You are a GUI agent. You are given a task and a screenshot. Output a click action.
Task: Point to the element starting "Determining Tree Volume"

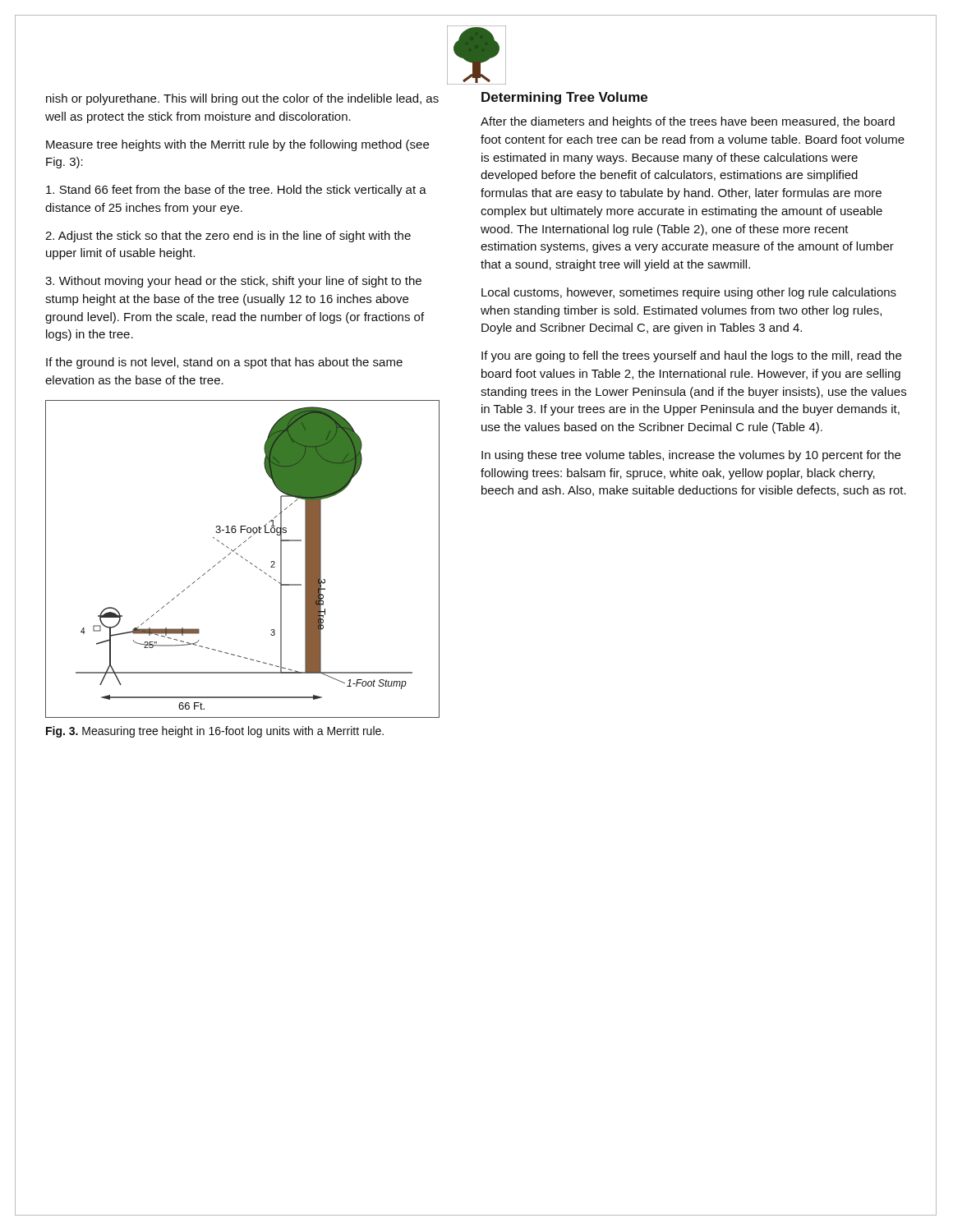click(x=564, y=97)
